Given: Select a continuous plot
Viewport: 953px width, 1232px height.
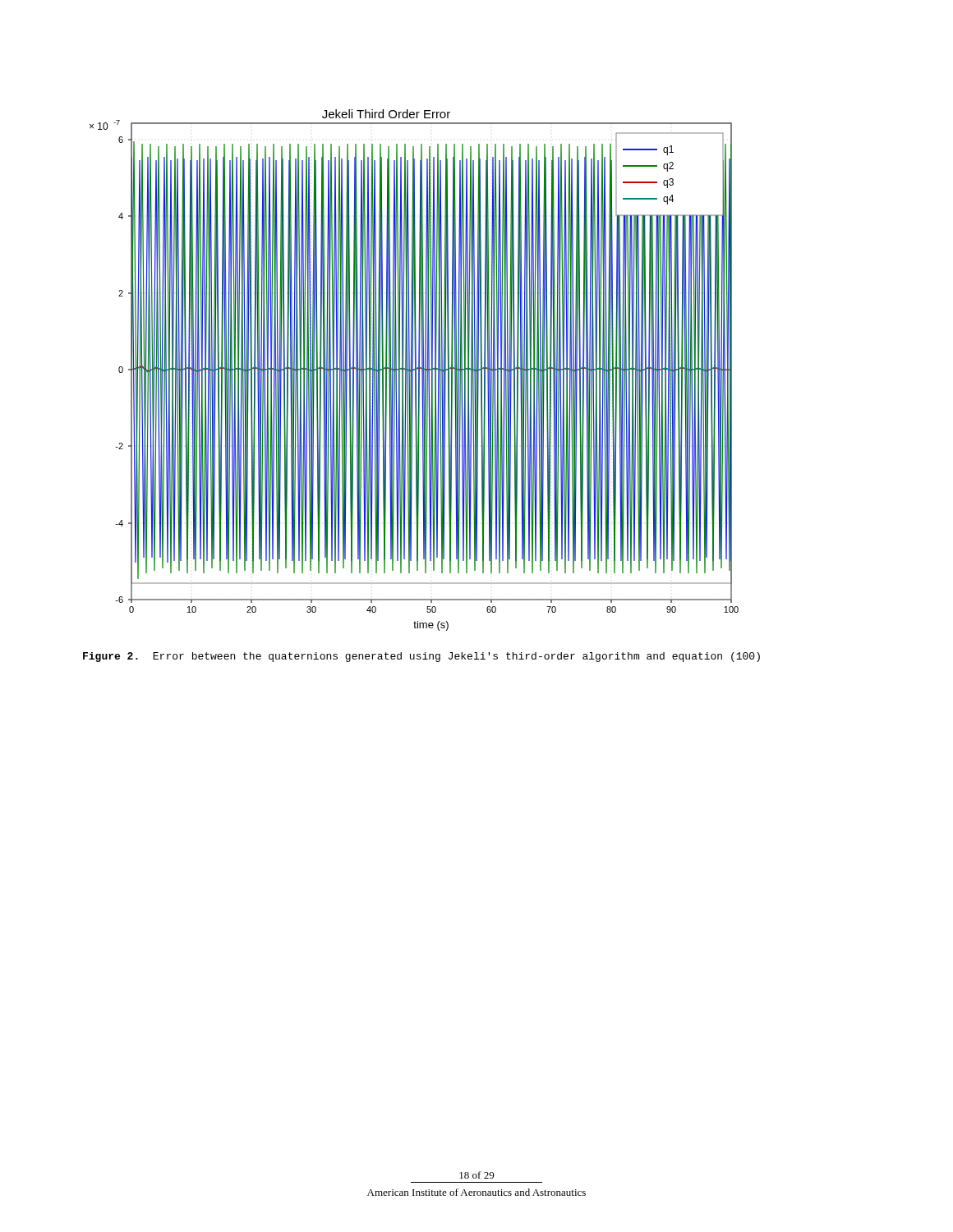Looking at the screenshot, I should click(x=452, y=371).
